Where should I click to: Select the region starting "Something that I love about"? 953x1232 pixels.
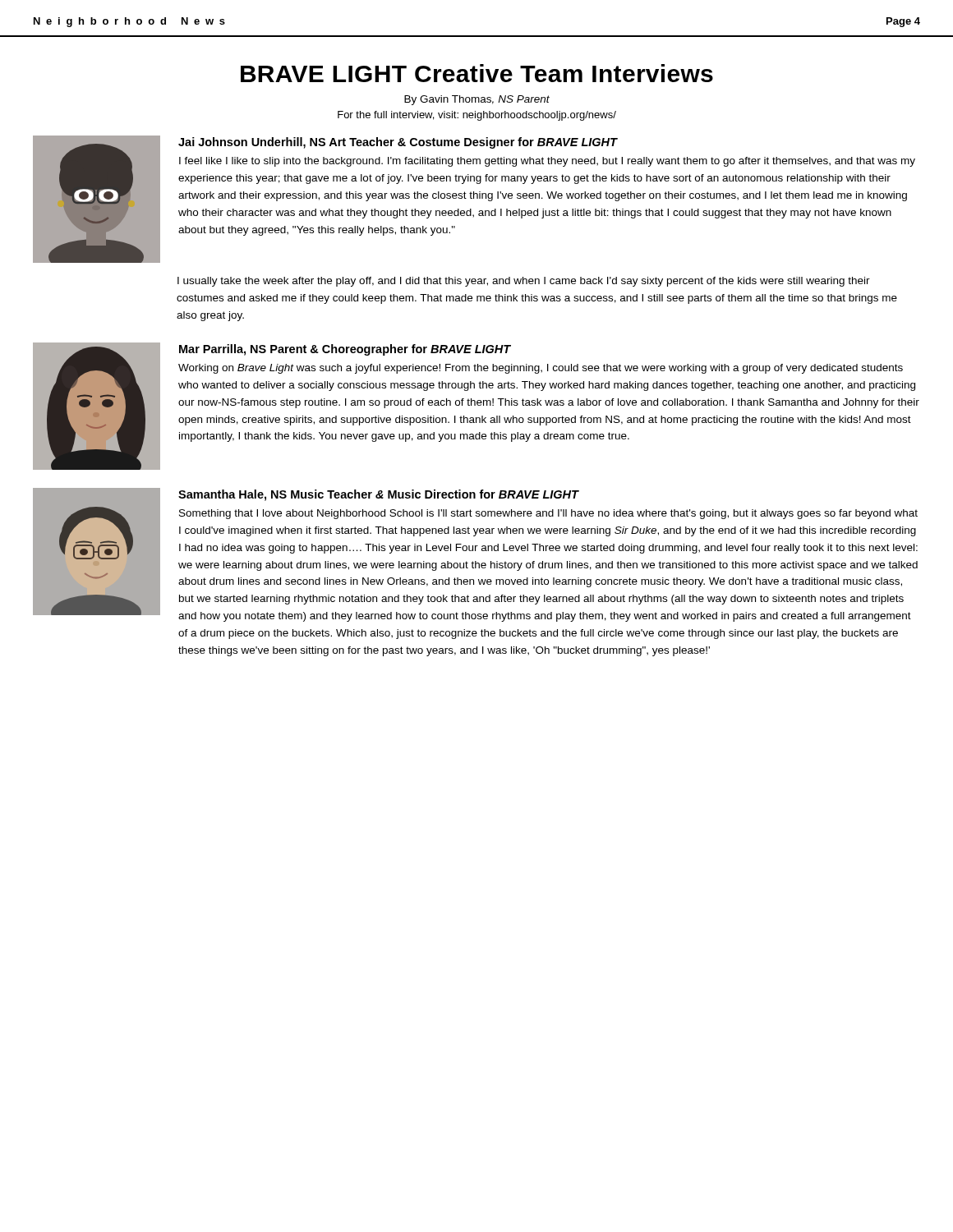549,582
